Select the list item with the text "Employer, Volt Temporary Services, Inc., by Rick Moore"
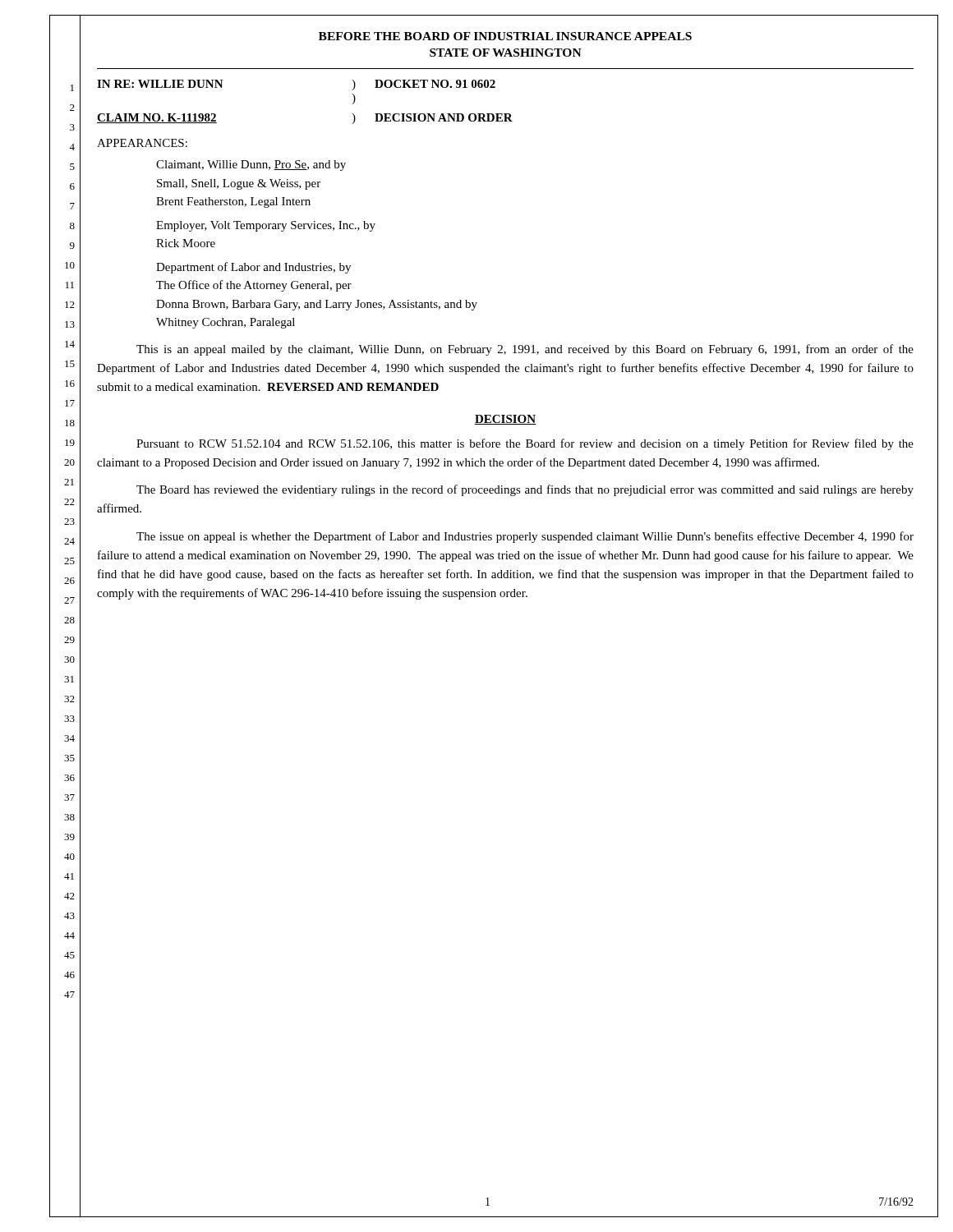 pos(266,234)
